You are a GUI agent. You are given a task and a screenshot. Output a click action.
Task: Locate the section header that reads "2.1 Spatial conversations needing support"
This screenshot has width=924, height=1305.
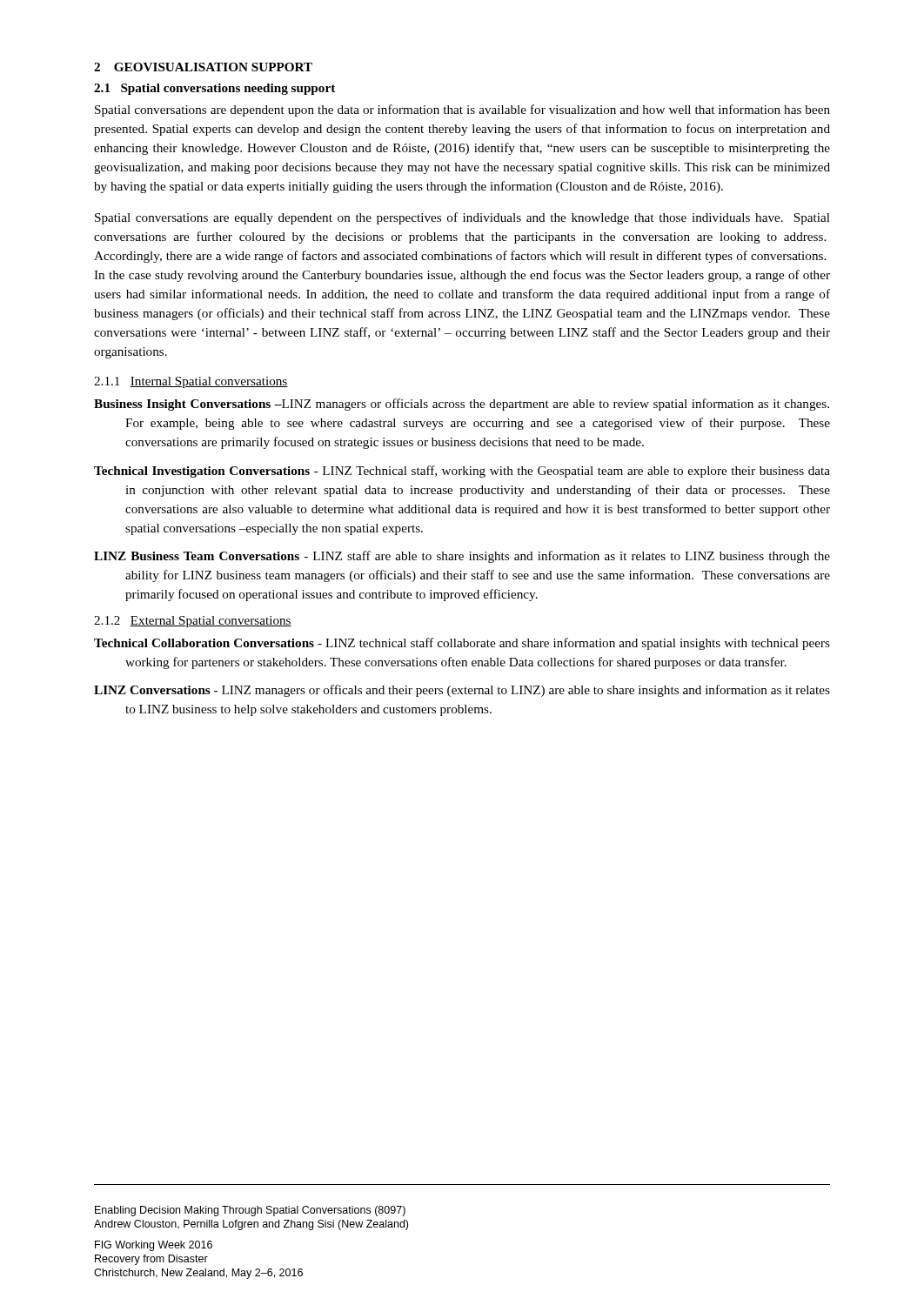pos(215,87)
